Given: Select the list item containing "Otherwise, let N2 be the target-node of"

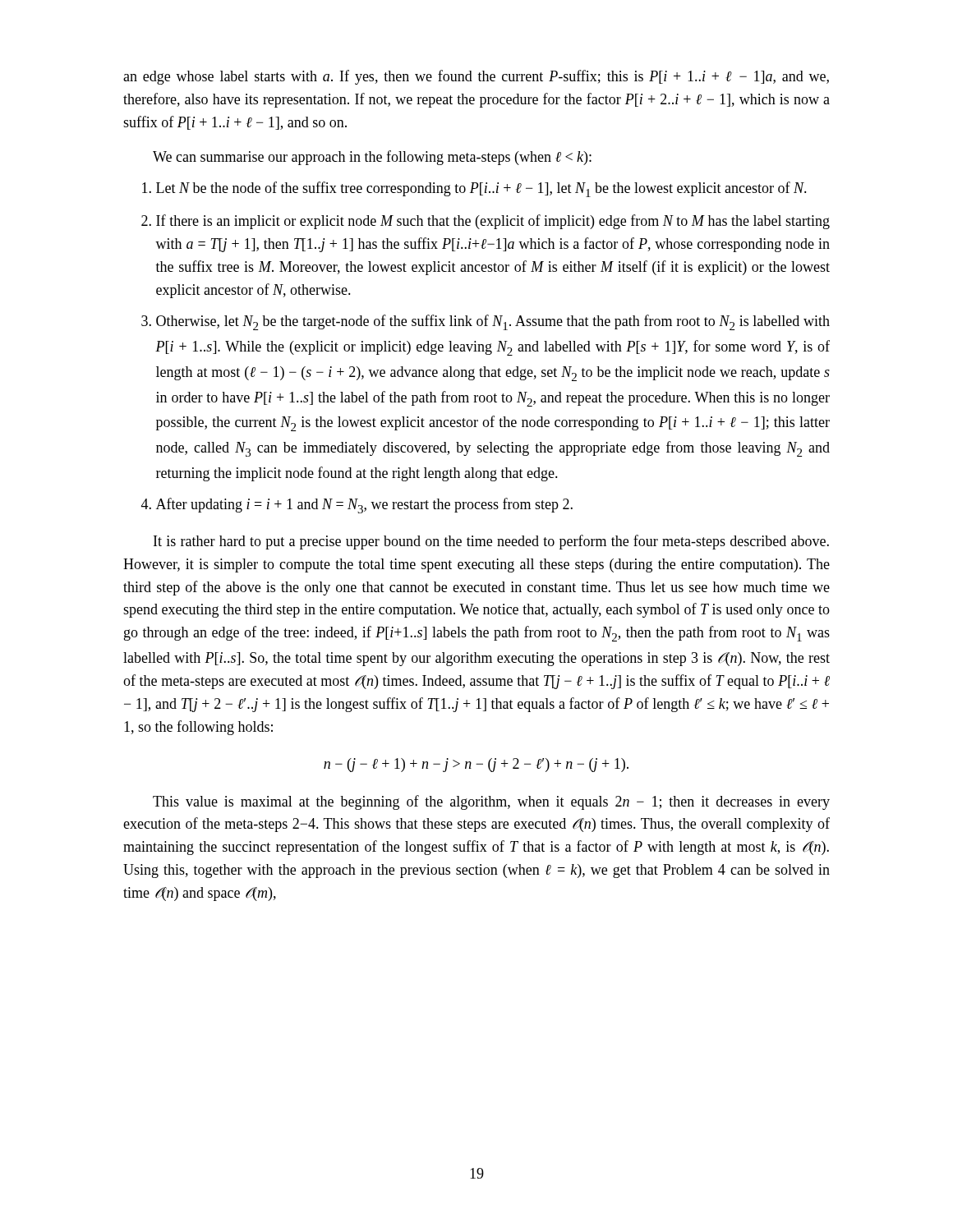Looking at the screenshot, I should pos(493,398).
